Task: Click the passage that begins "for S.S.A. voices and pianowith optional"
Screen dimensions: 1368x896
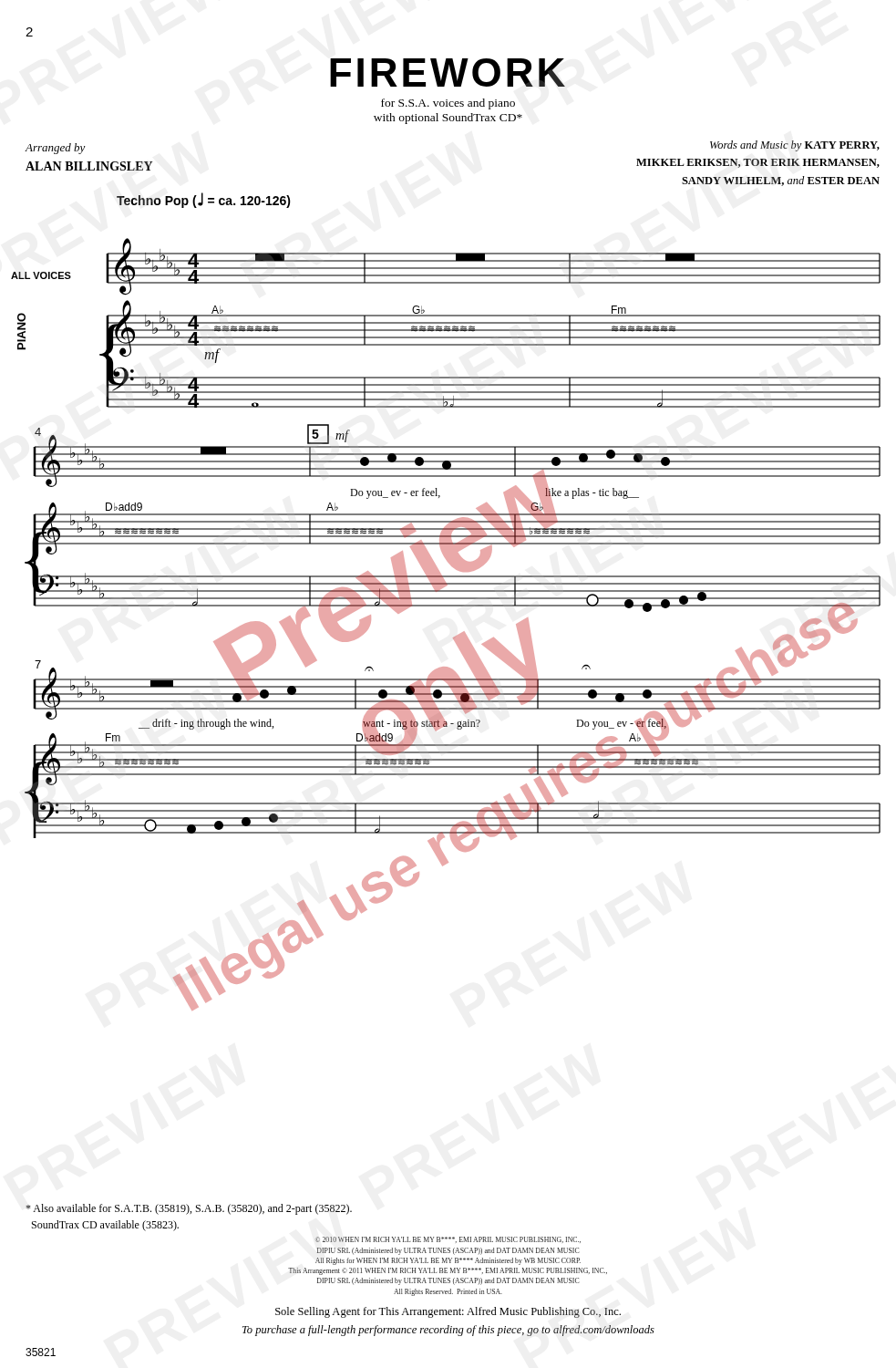Action: [x=448, y=110]
